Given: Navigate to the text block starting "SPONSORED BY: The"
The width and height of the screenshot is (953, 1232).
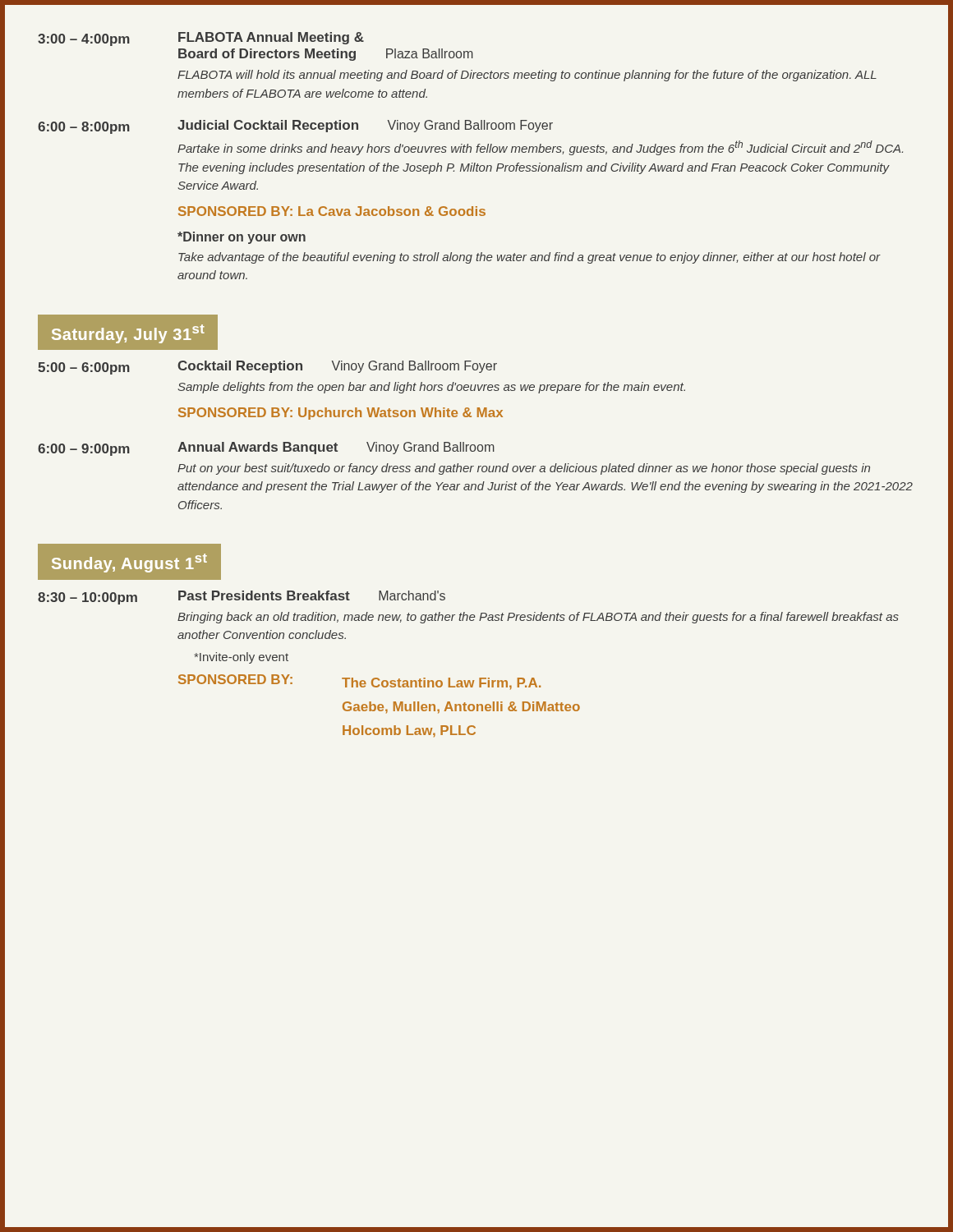Looking at the screenshot, I should [x=379, y=707].
